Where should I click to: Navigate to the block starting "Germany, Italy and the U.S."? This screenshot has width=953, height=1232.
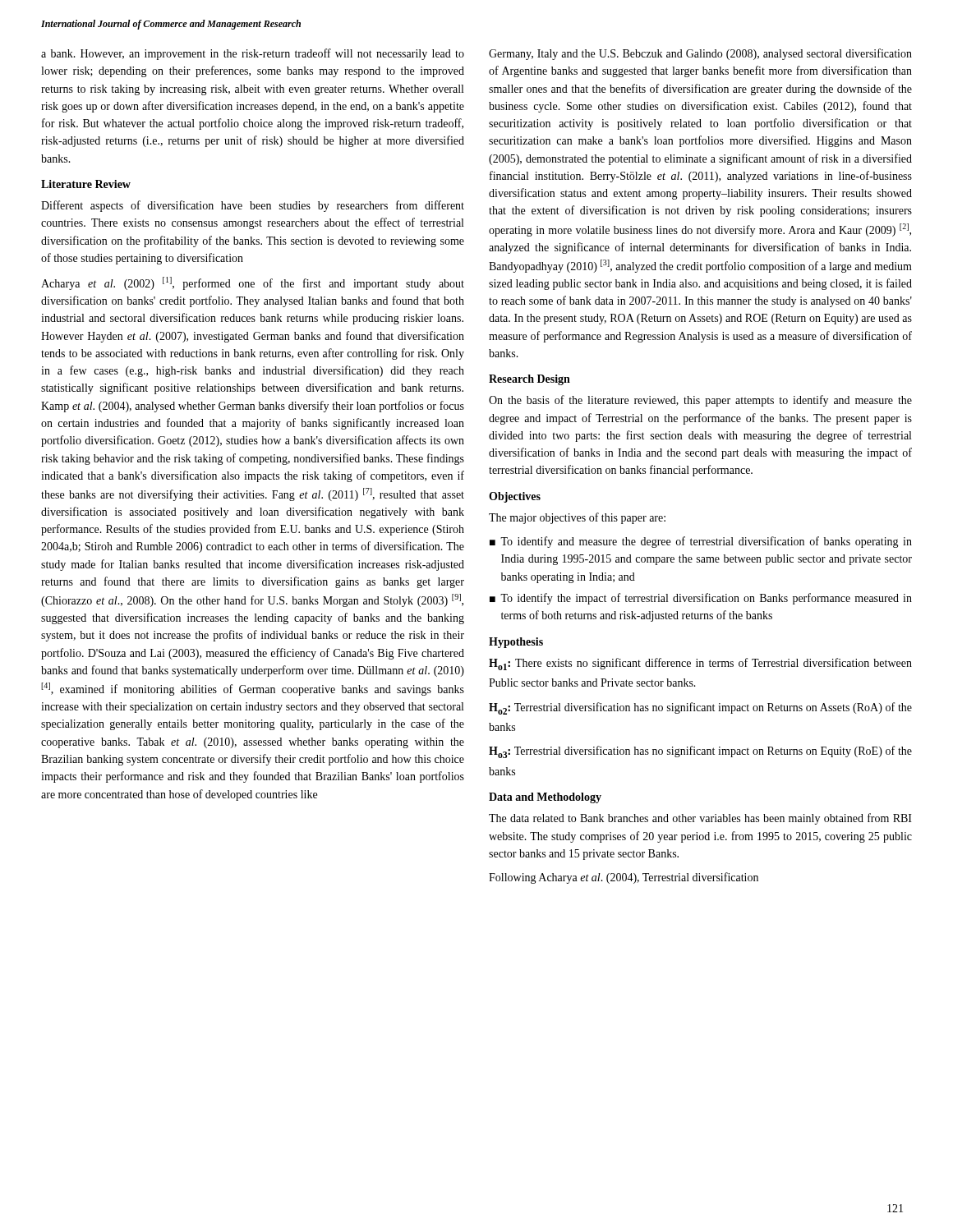tap(700, 204)
